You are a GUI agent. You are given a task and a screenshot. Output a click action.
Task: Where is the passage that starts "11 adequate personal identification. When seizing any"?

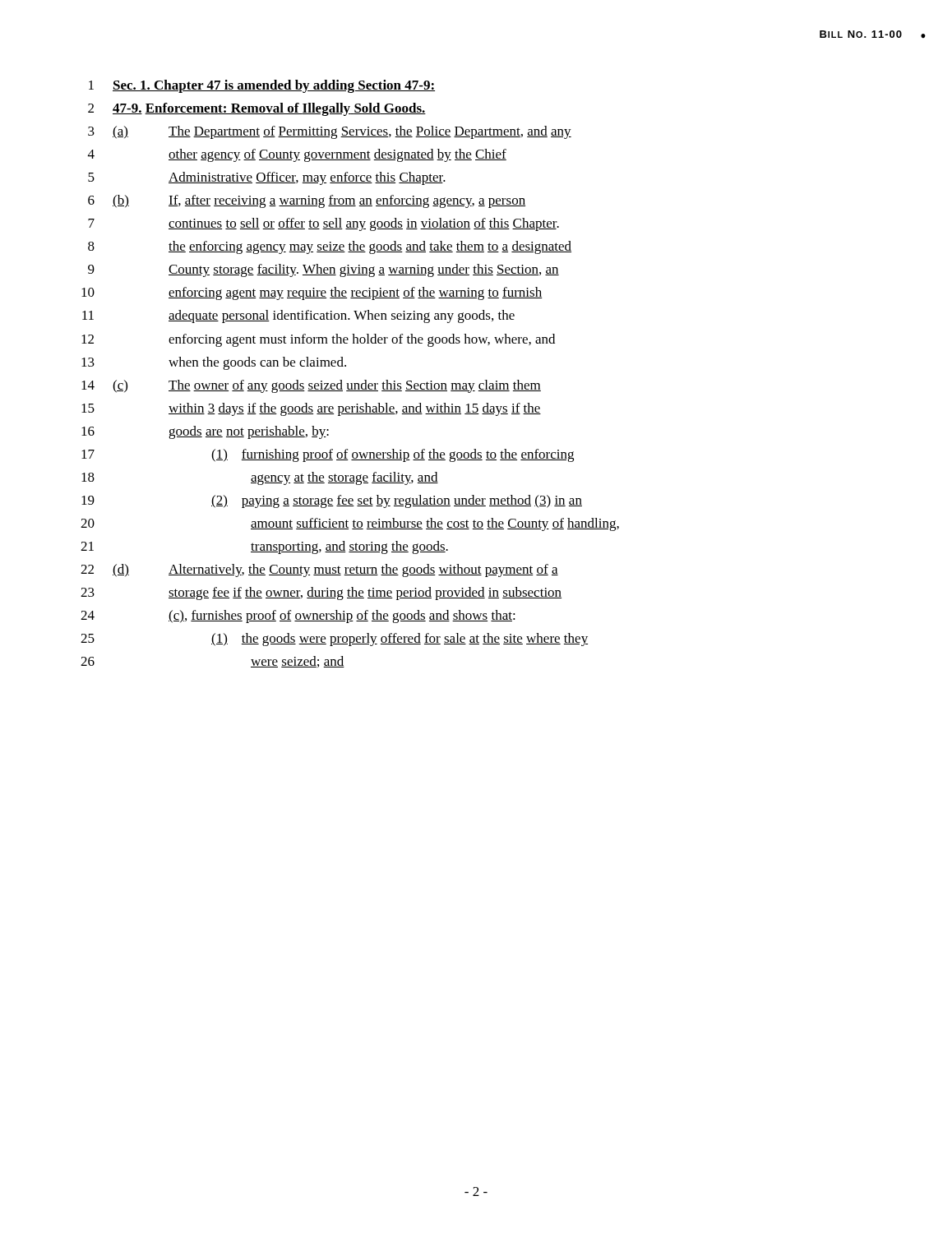476,316
